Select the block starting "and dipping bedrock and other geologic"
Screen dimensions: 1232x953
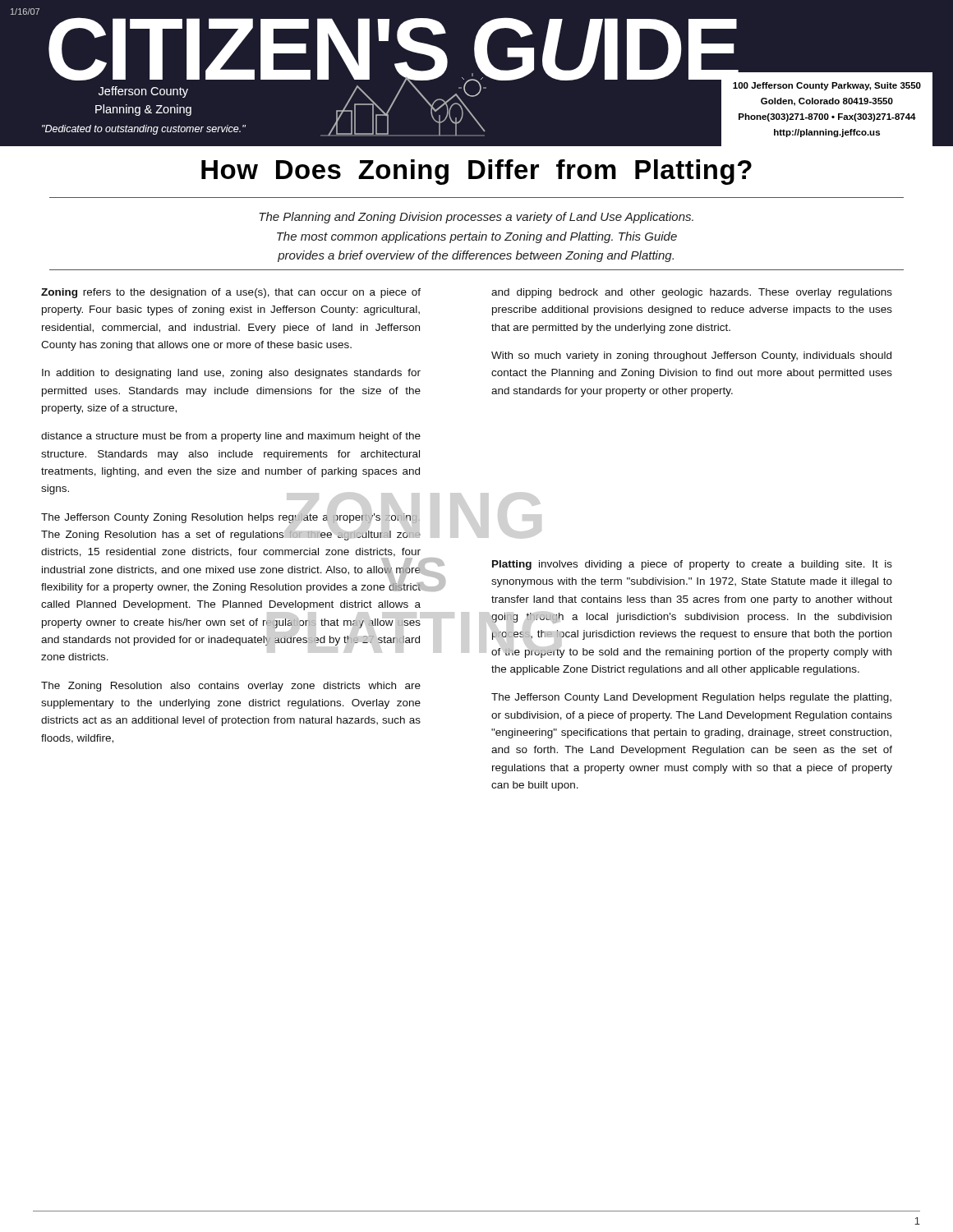692,309
